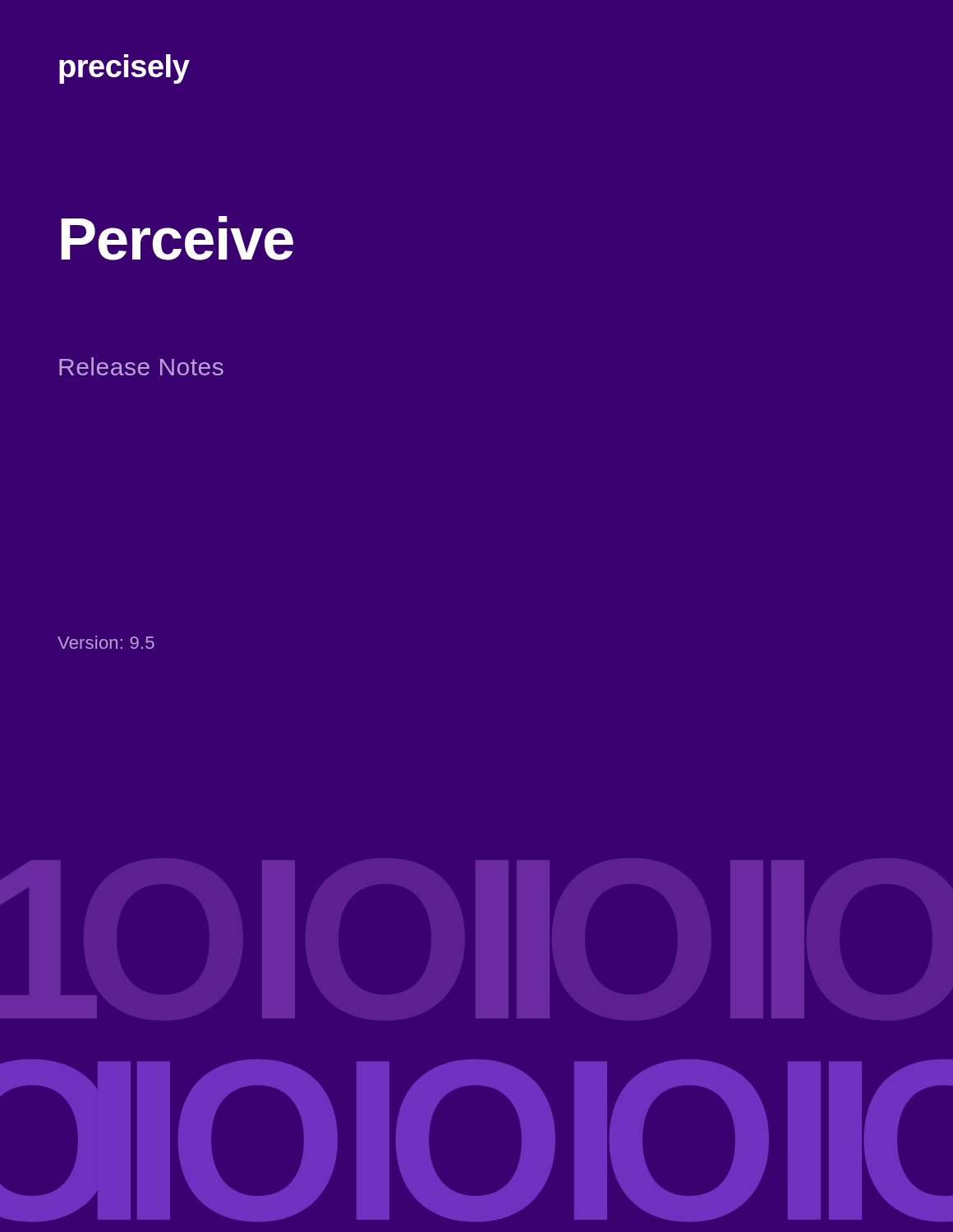Find the illustration
The width and height of the screenshot is (953, 1232).
(476, 1031)
